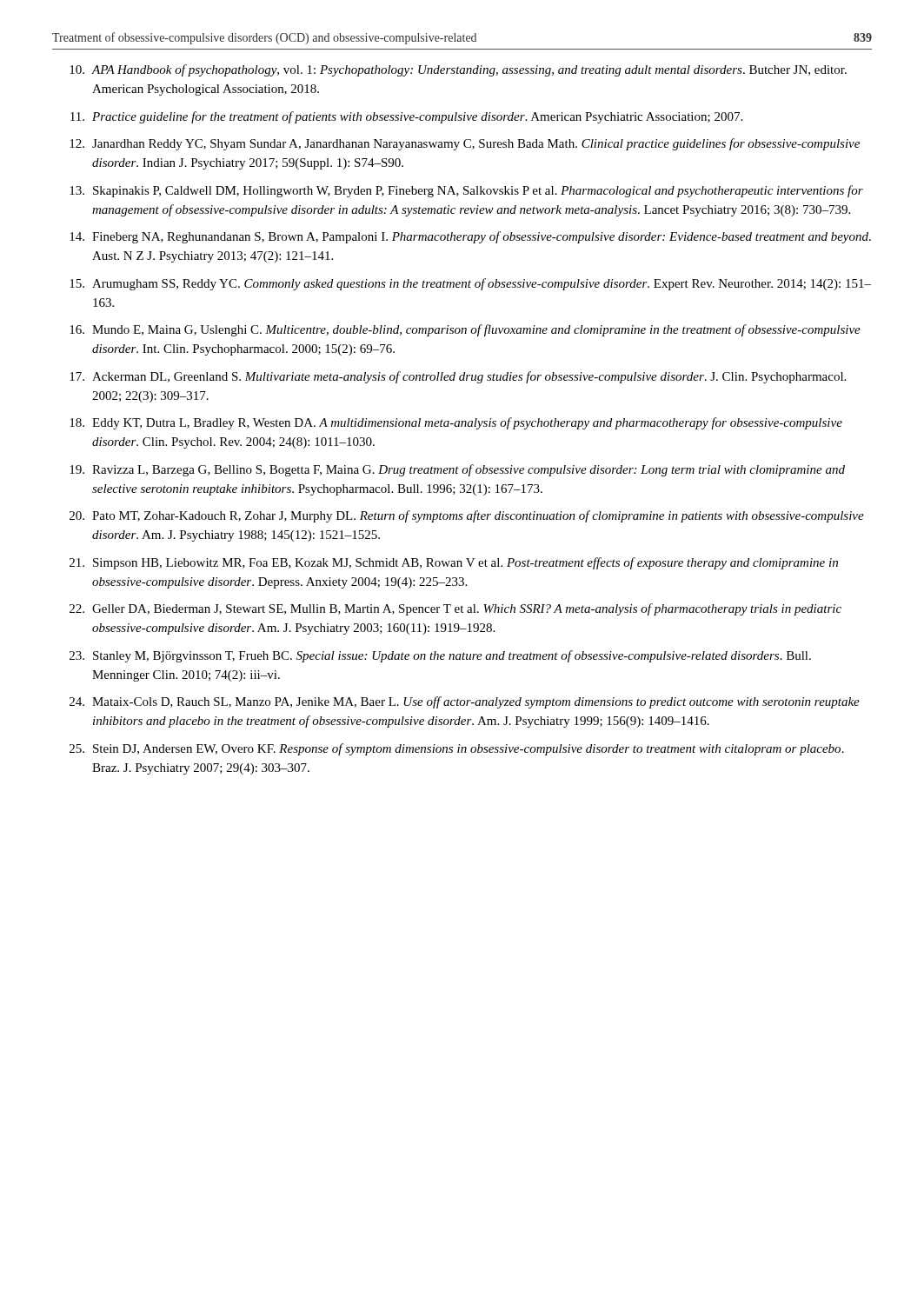Point to the region starting "21. Simpson HB,"
This screenshot has width=924, height=1304.
point(462,572)
